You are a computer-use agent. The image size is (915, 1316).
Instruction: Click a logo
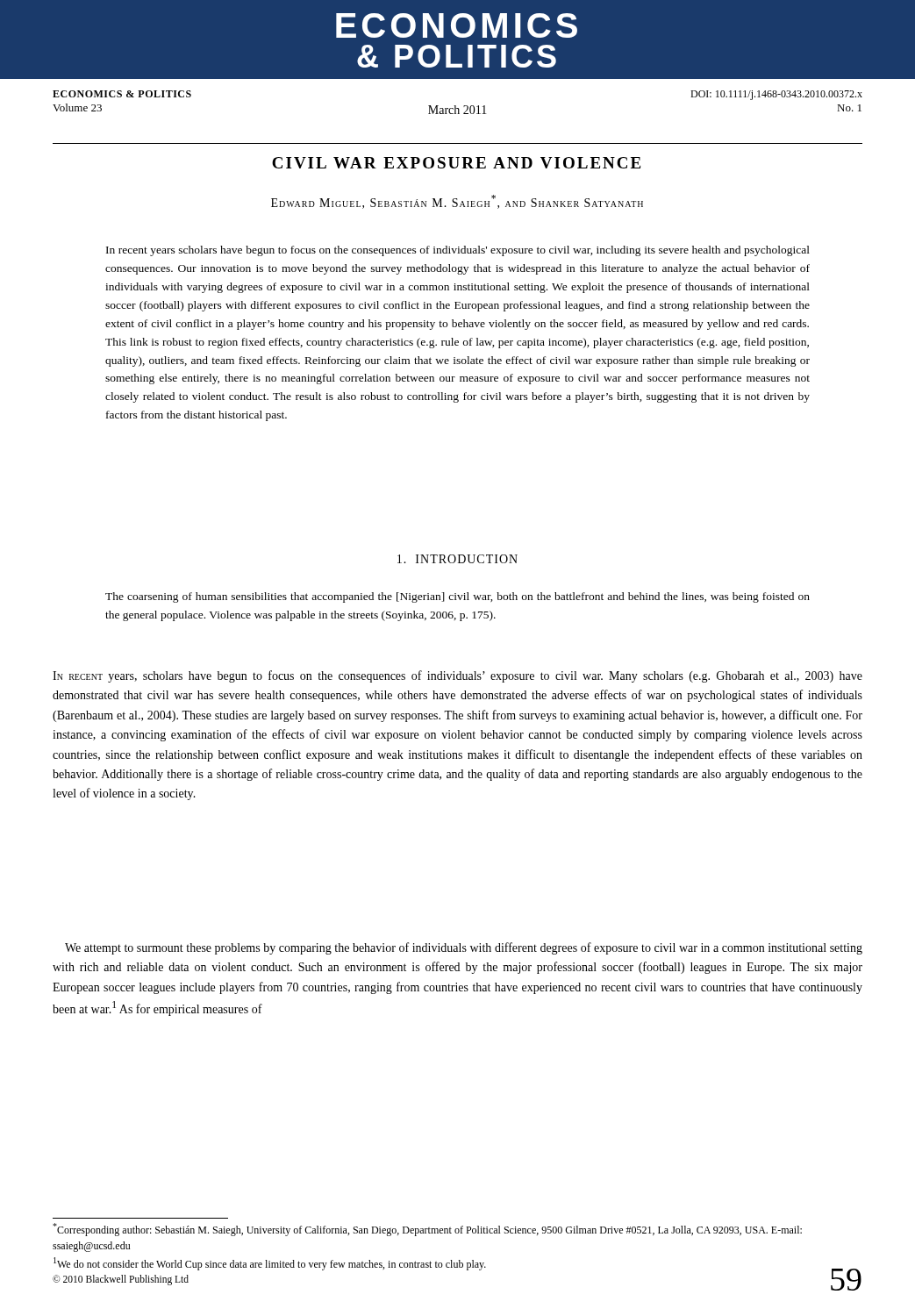tap(458, 39)
